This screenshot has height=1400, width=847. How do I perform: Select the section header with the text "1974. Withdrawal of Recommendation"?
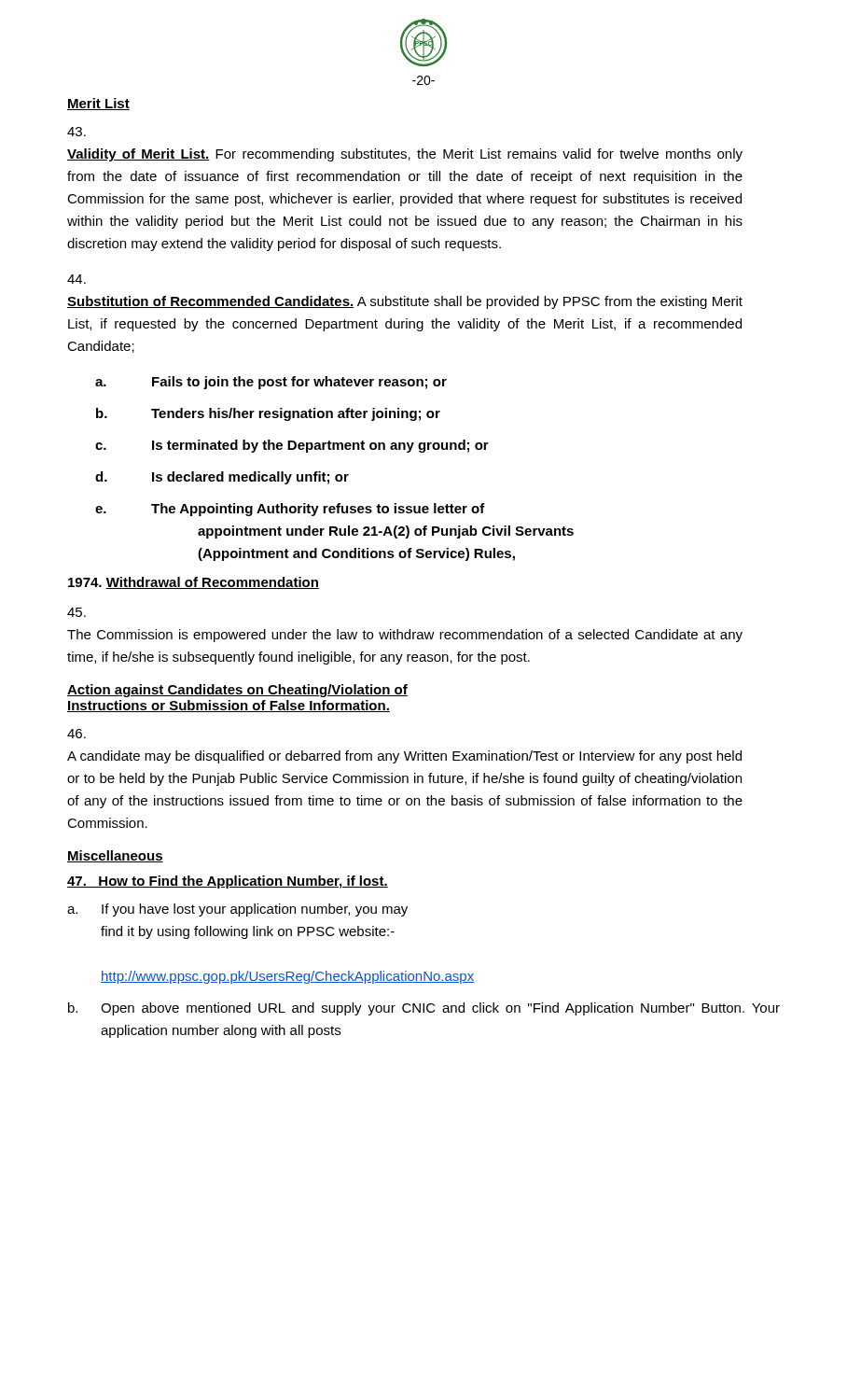(x=193, y=582)
